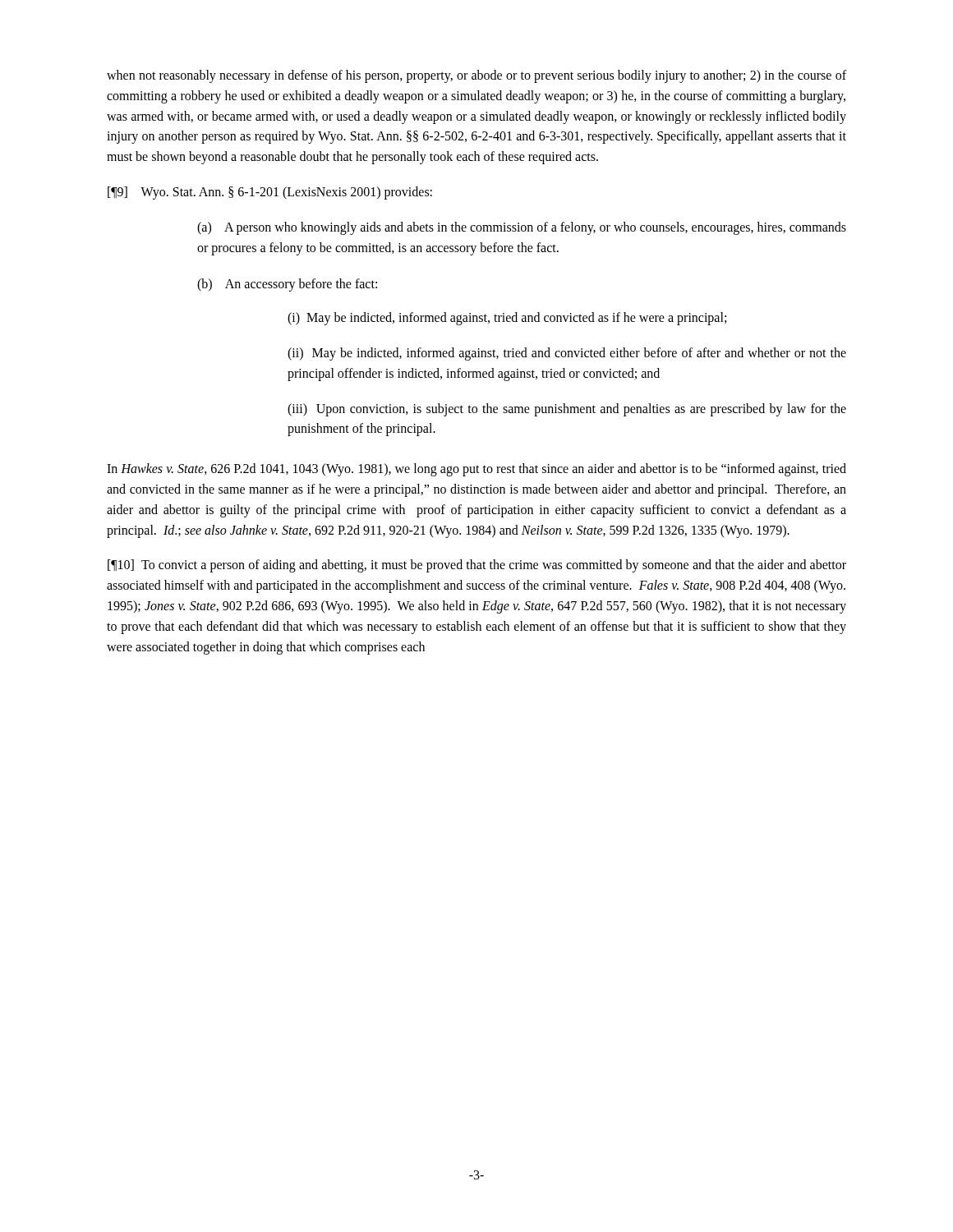The image size is (953, 1232).
Task: Point to the passage starting "when not reasonably"
Action: 476,116
